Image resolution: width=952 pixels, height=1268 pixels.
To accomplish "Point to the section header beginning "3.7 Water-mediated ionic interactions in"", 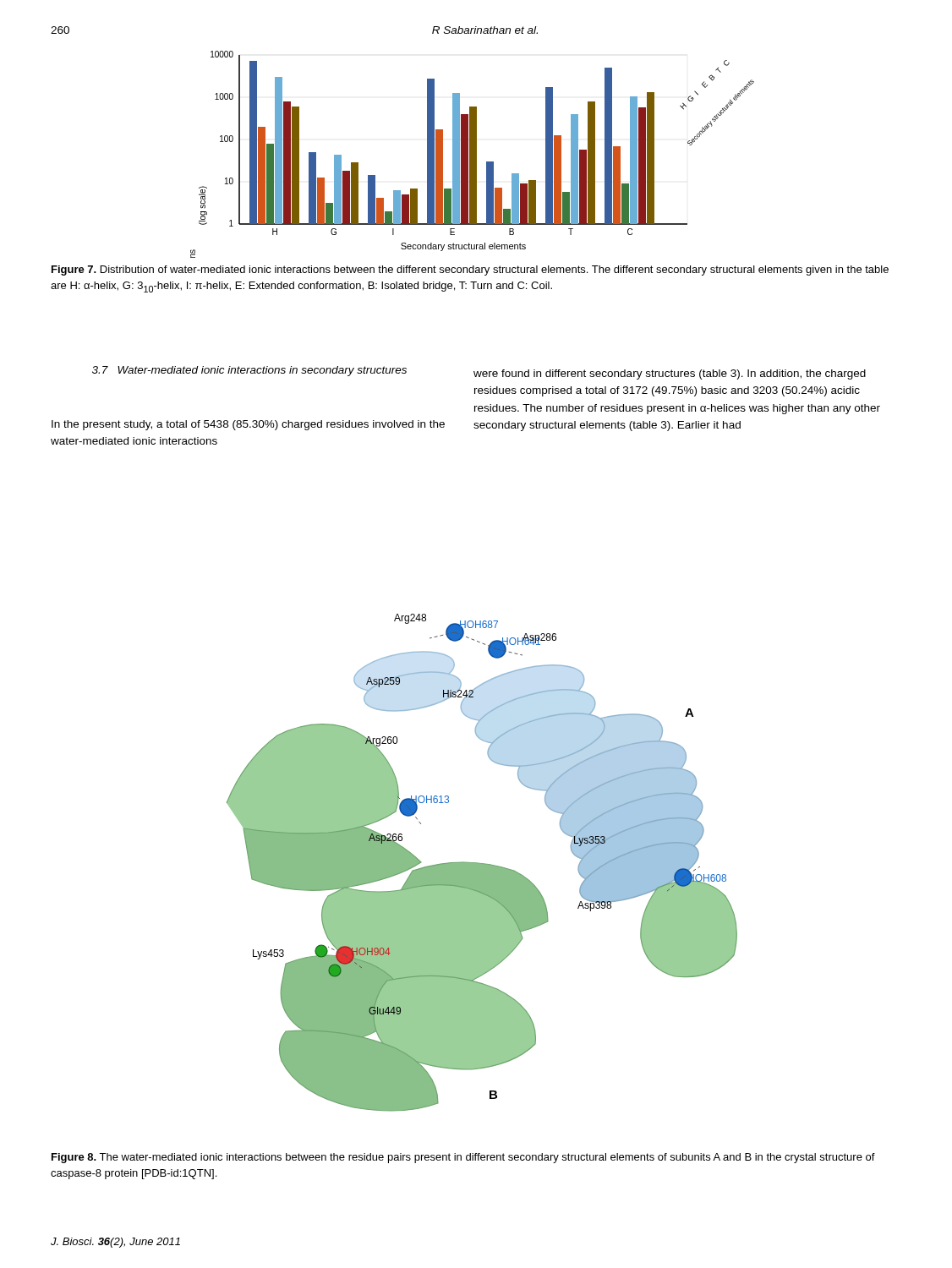I will click(249, 370).
